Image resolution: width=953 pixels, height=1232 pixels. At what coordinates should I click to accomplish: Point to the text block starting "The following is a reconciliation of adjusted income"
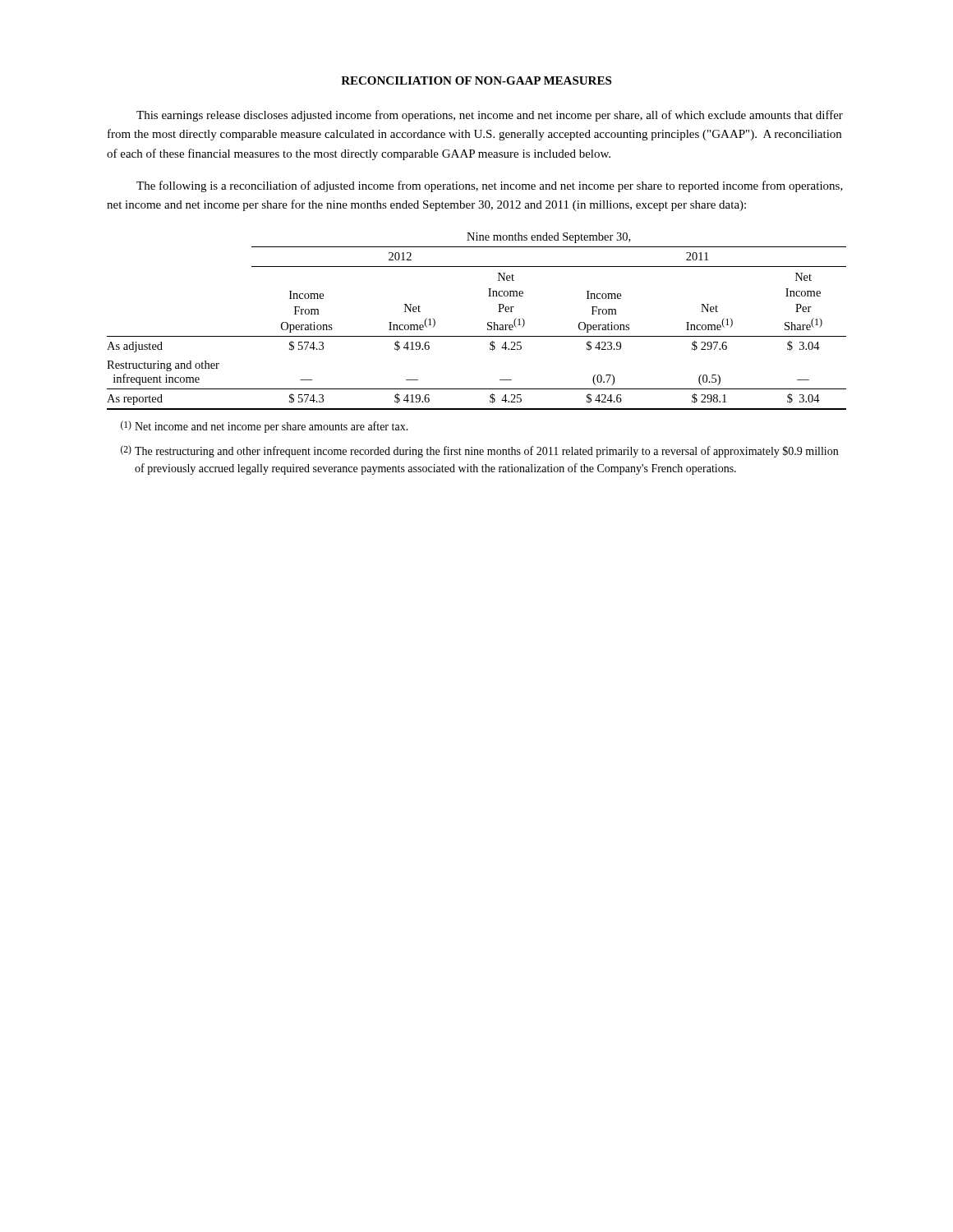[x=475, y=195]
